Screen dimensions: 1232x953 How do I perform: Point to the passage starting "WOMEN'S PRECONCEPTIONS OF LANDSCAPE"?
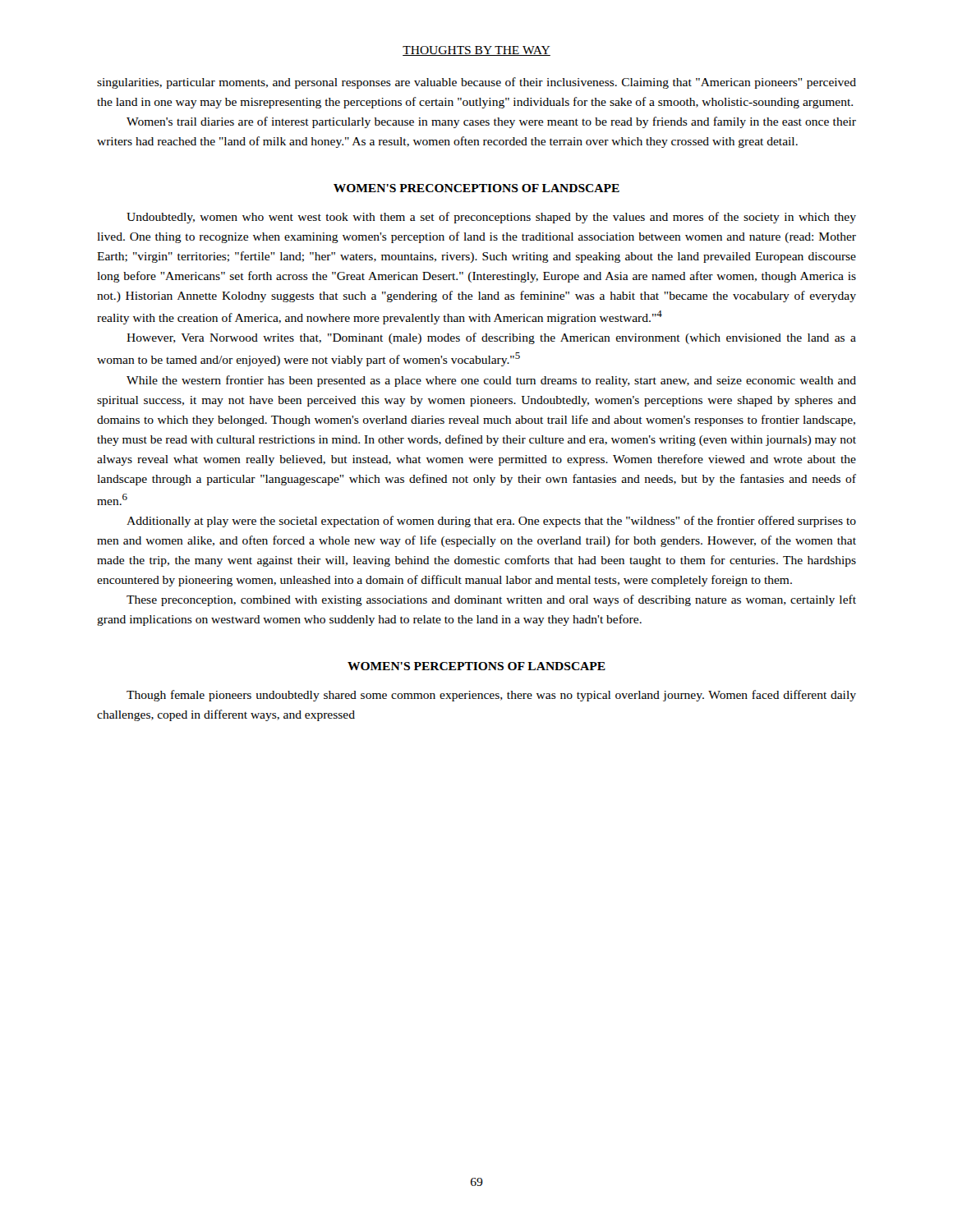(x=476, y=188)
